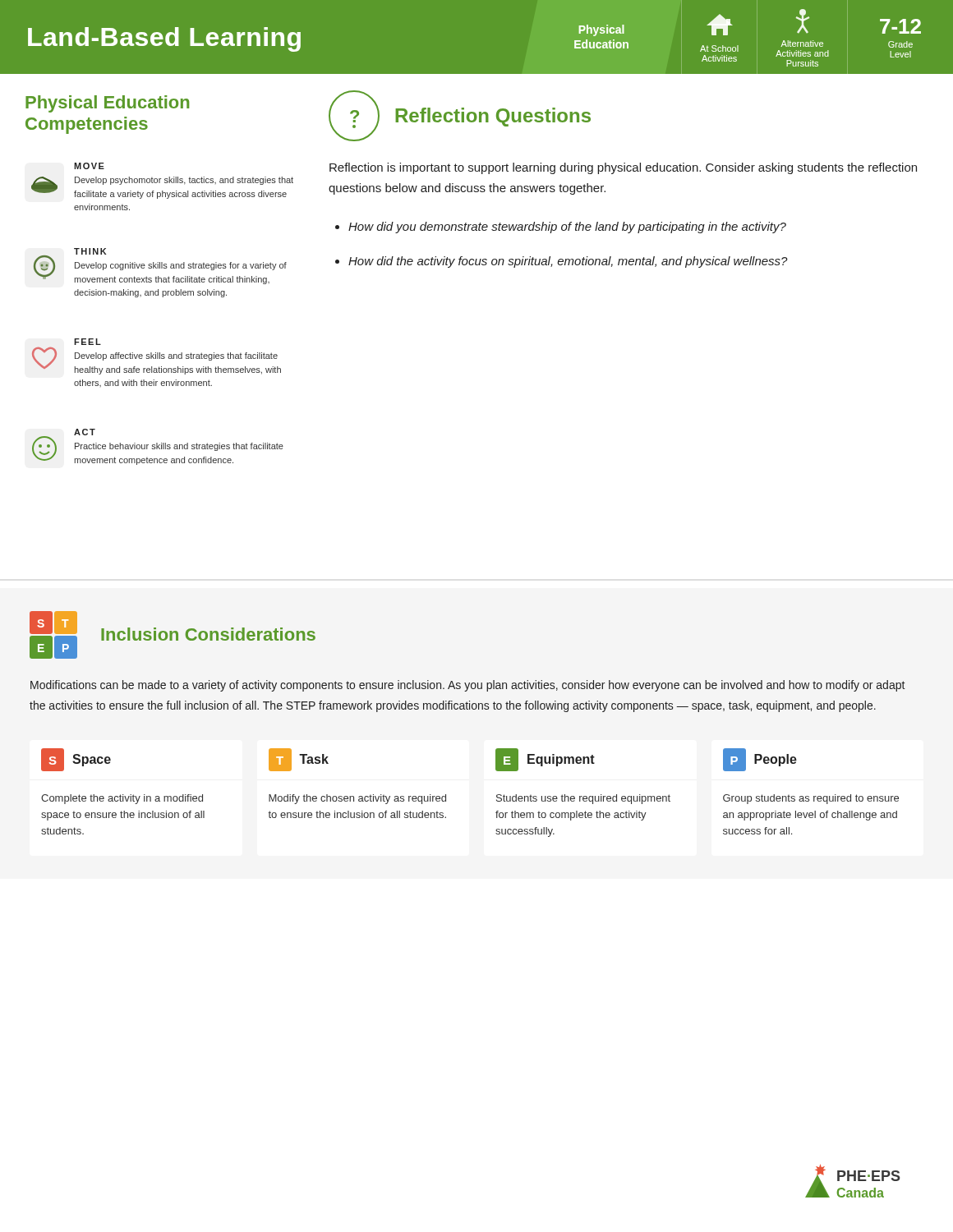The image size is (953, 1232).
Task: Find the list item that reads "MOVE Develop psychomotor skills, tactics, and"
Action: (x=160, y=188)
